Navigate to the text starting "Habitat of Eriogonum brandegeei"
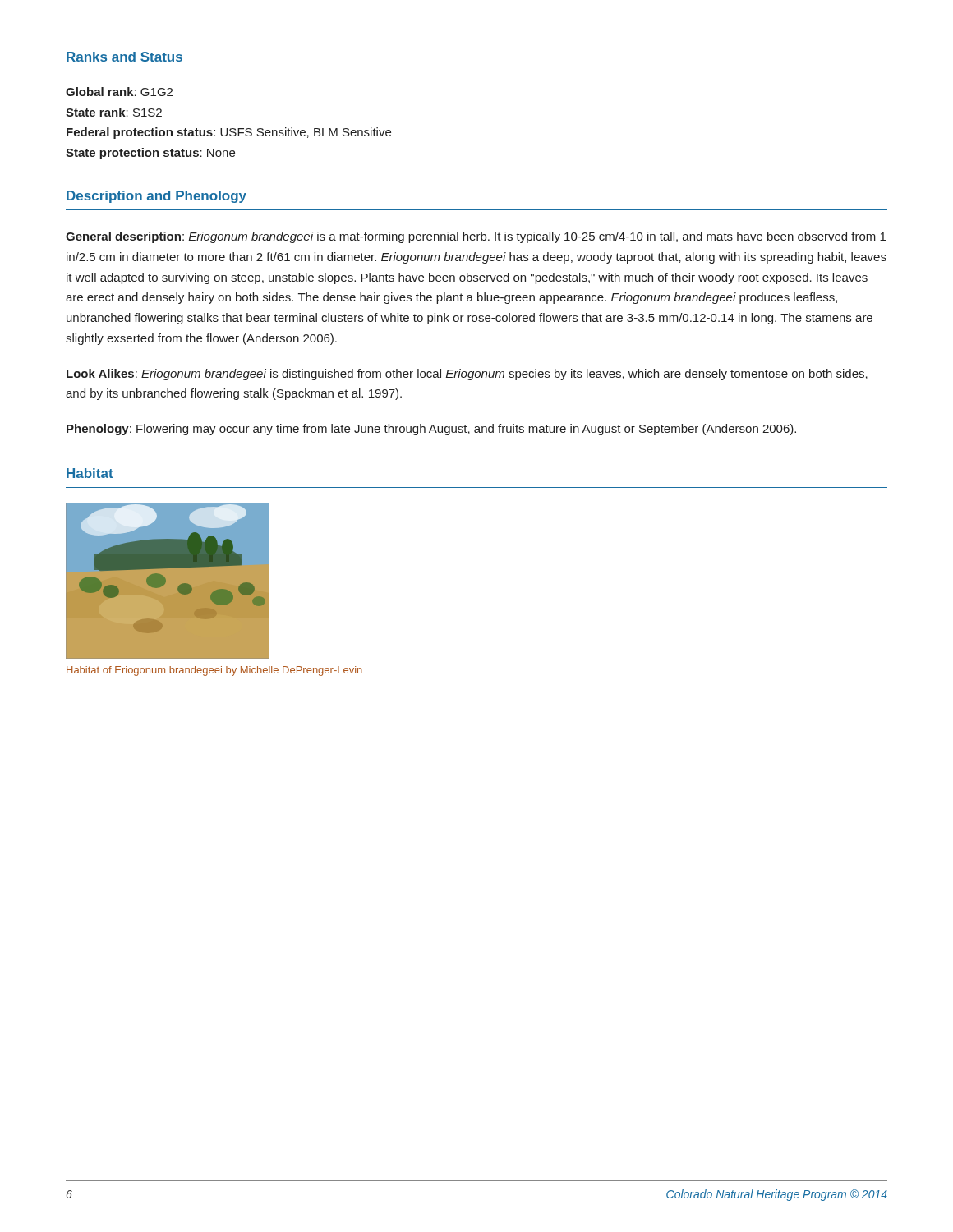 [214, 670]
